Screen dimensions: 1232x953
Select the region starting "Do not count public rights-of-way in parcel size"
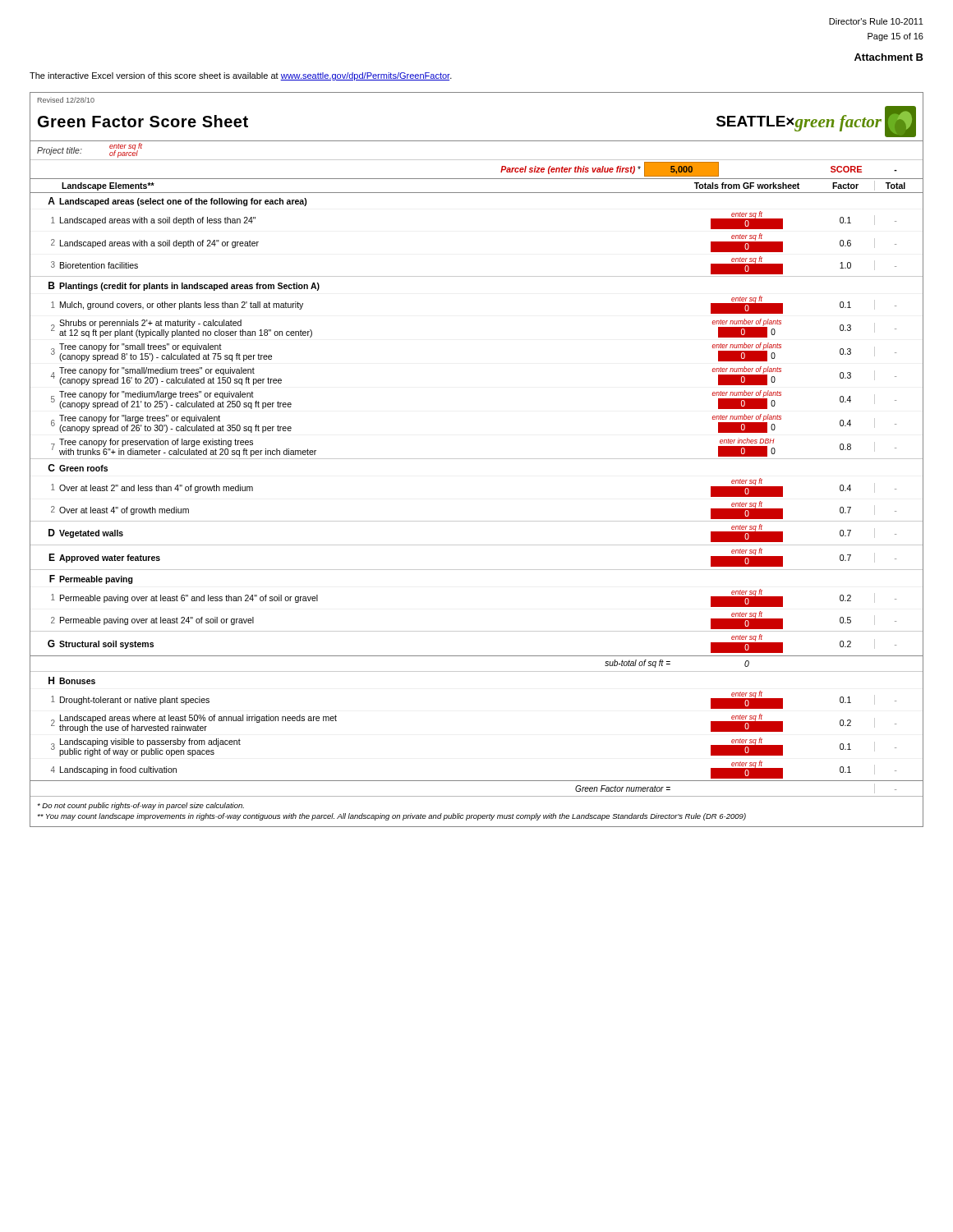(x=141, y=806)
